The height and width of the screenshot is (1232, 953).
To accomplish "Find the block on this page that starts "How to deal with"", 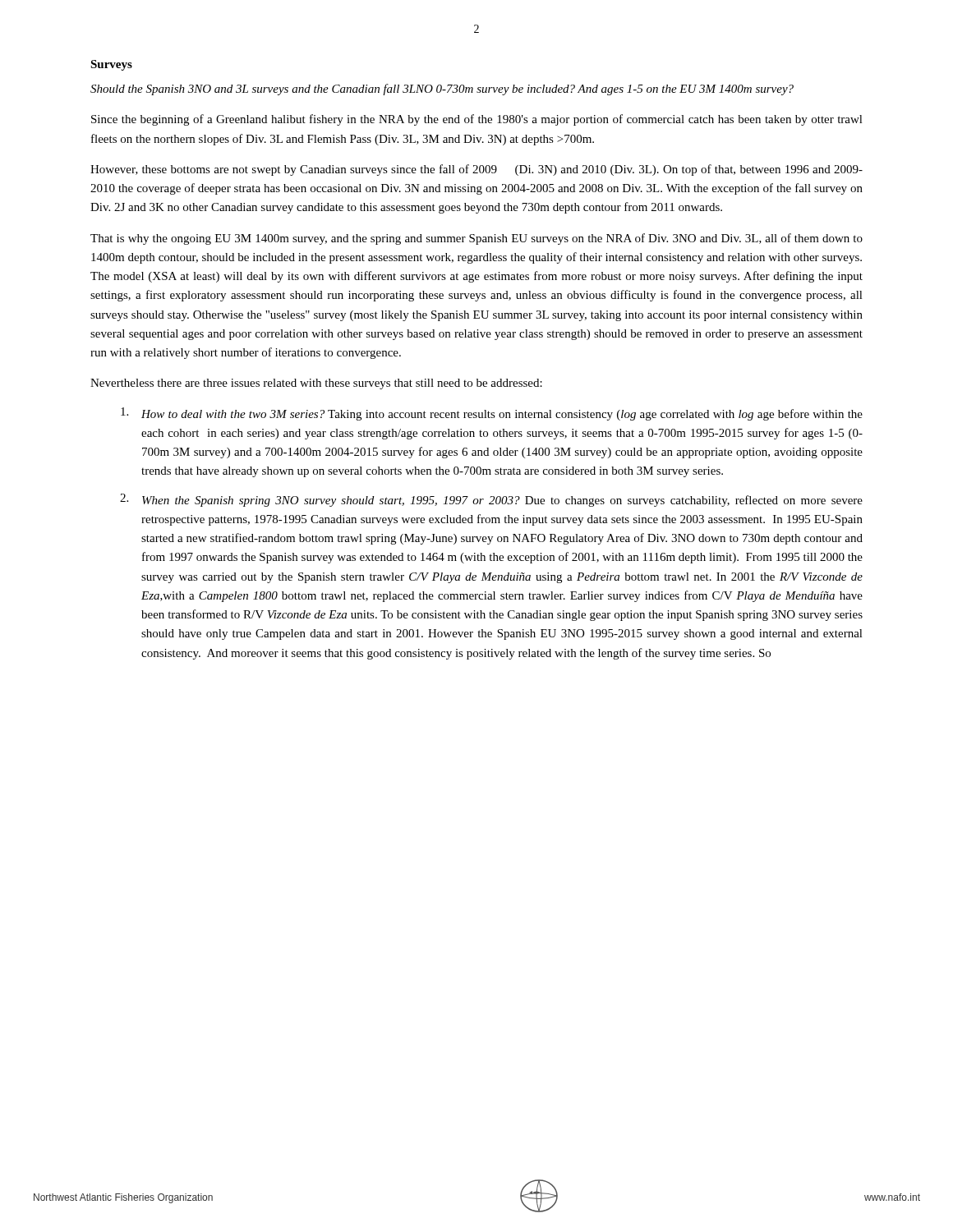I will 491,443.
